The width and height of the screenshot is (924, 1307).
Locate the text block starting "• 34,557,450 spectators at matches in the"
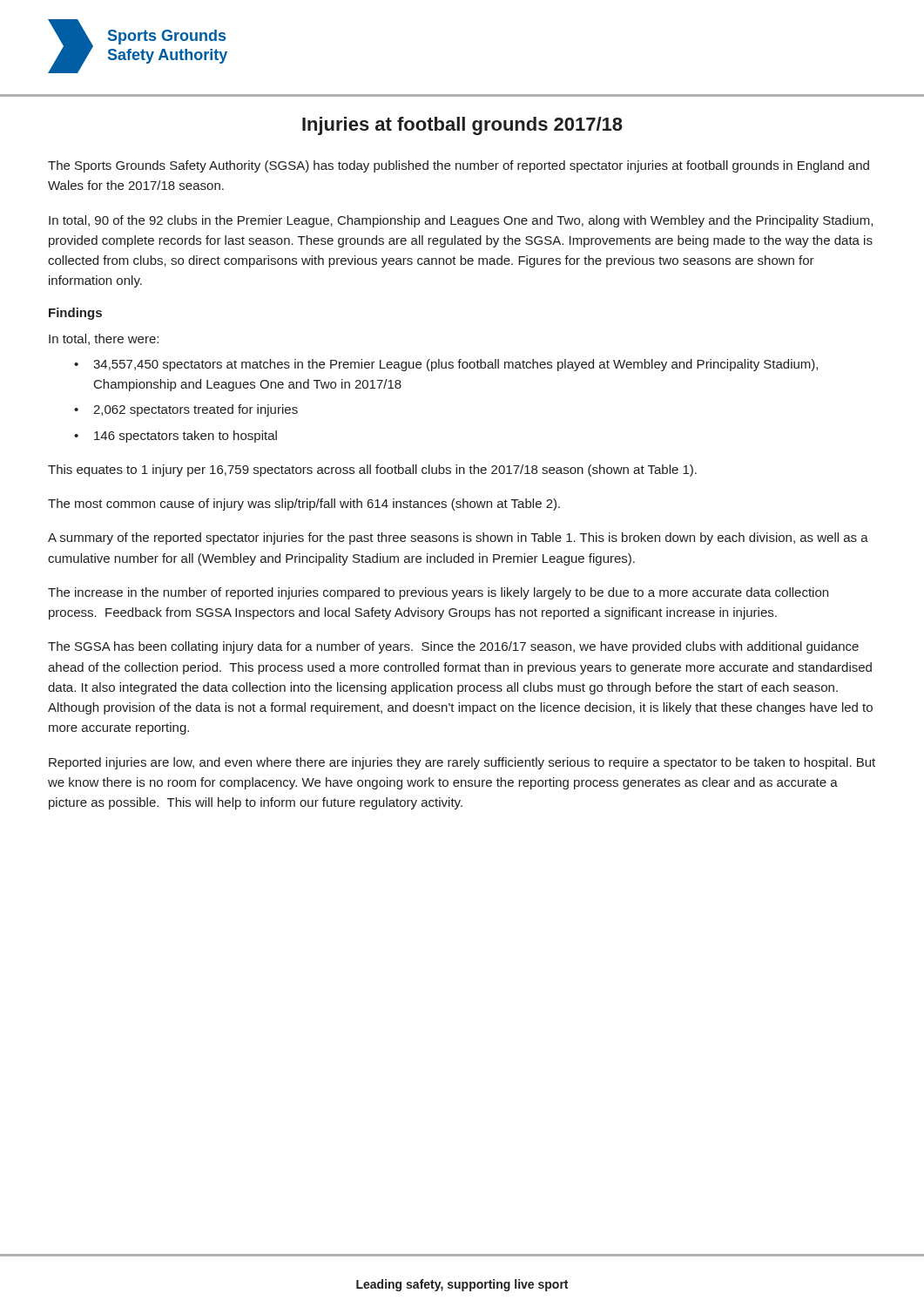click(x=462, y=374)
